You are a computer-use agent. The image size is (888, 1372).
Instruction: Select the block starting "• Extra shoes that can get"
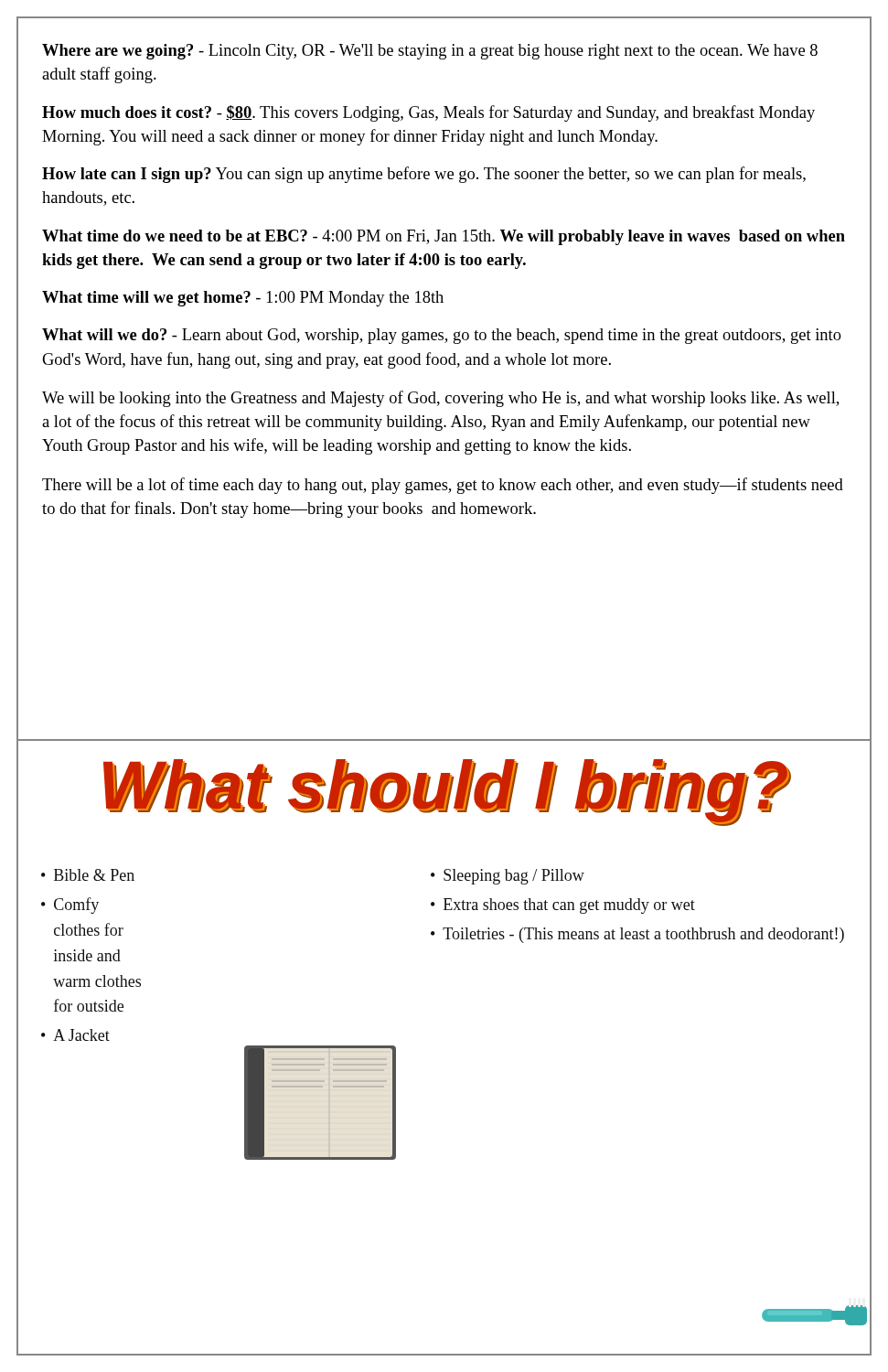click(x=562, y=905)
